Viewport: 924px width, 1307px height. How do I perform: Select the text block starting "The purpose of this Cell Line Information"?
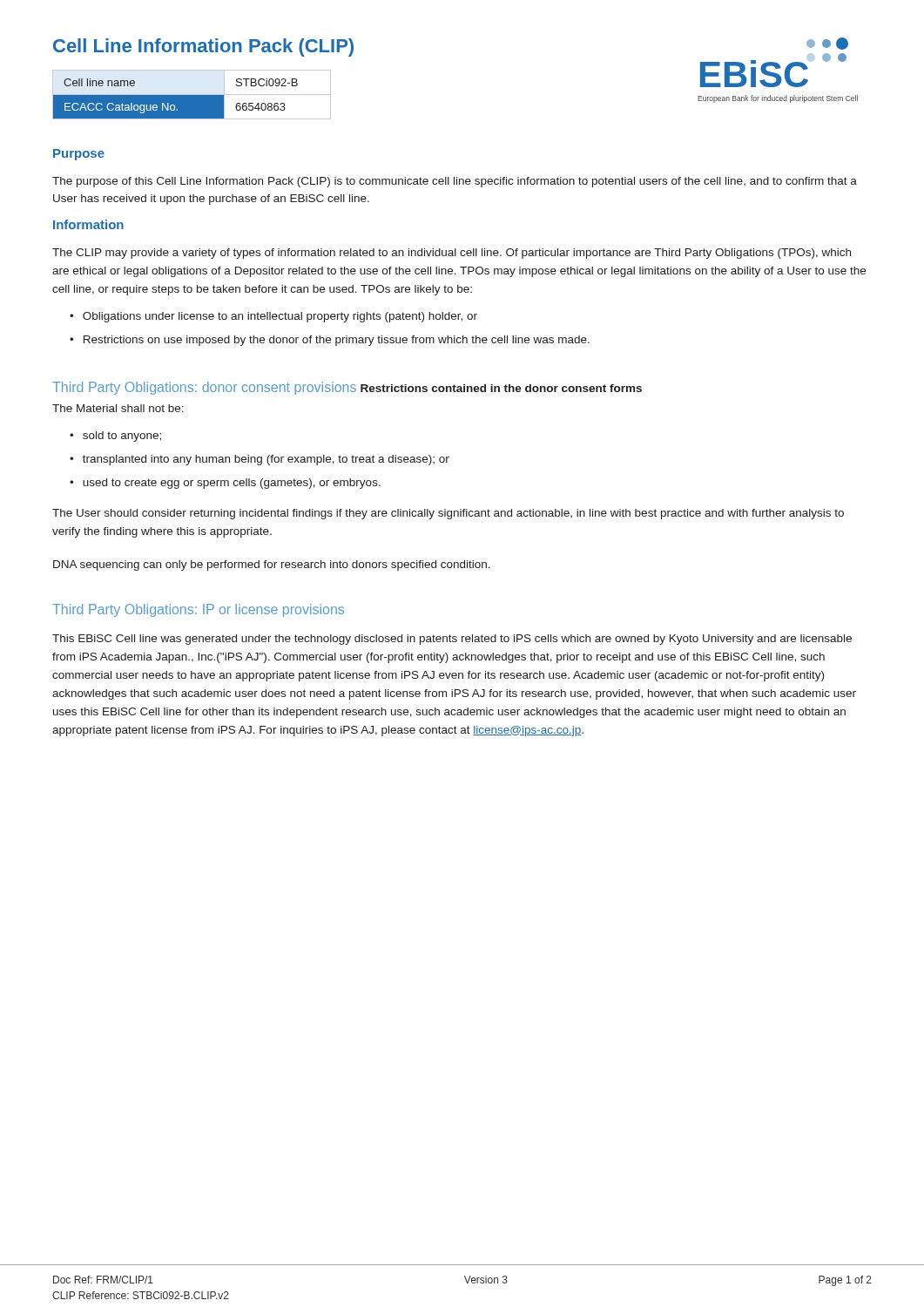[462, 190]
